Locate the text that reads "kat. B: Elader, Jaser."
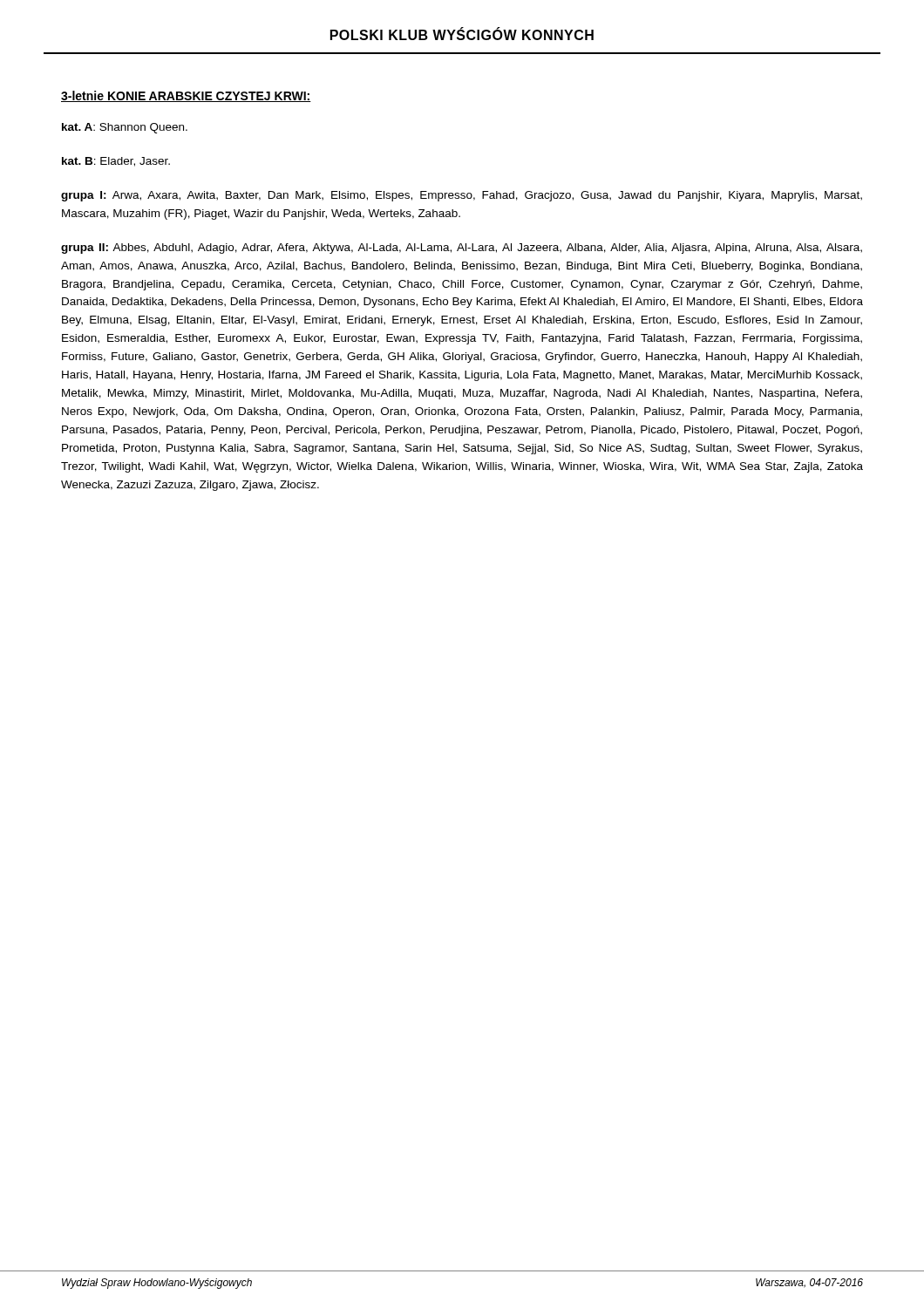924x1308 pixels. [116, 161]
